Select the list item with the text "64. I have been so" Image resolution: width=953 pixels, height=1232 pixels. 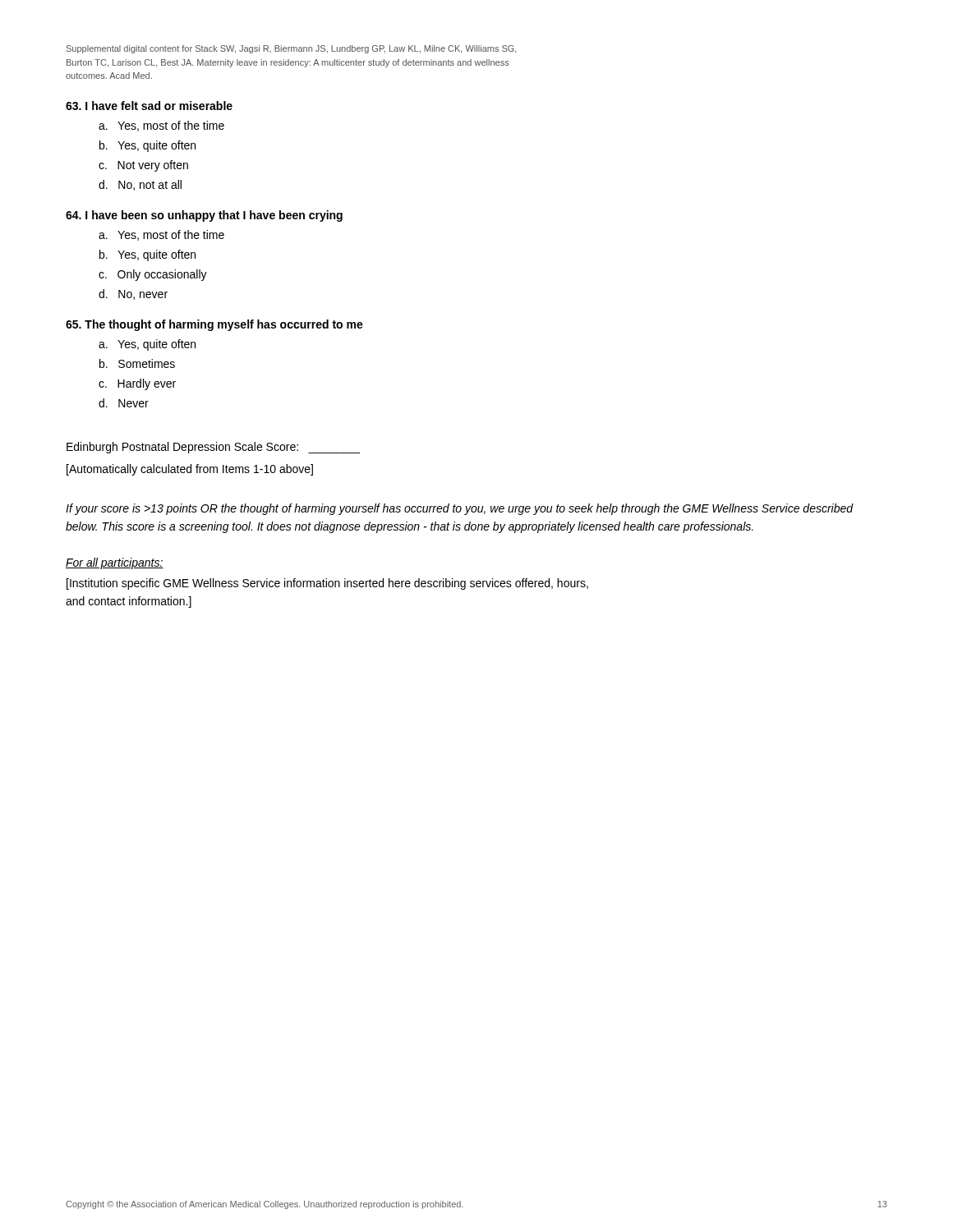coord(204,216)
